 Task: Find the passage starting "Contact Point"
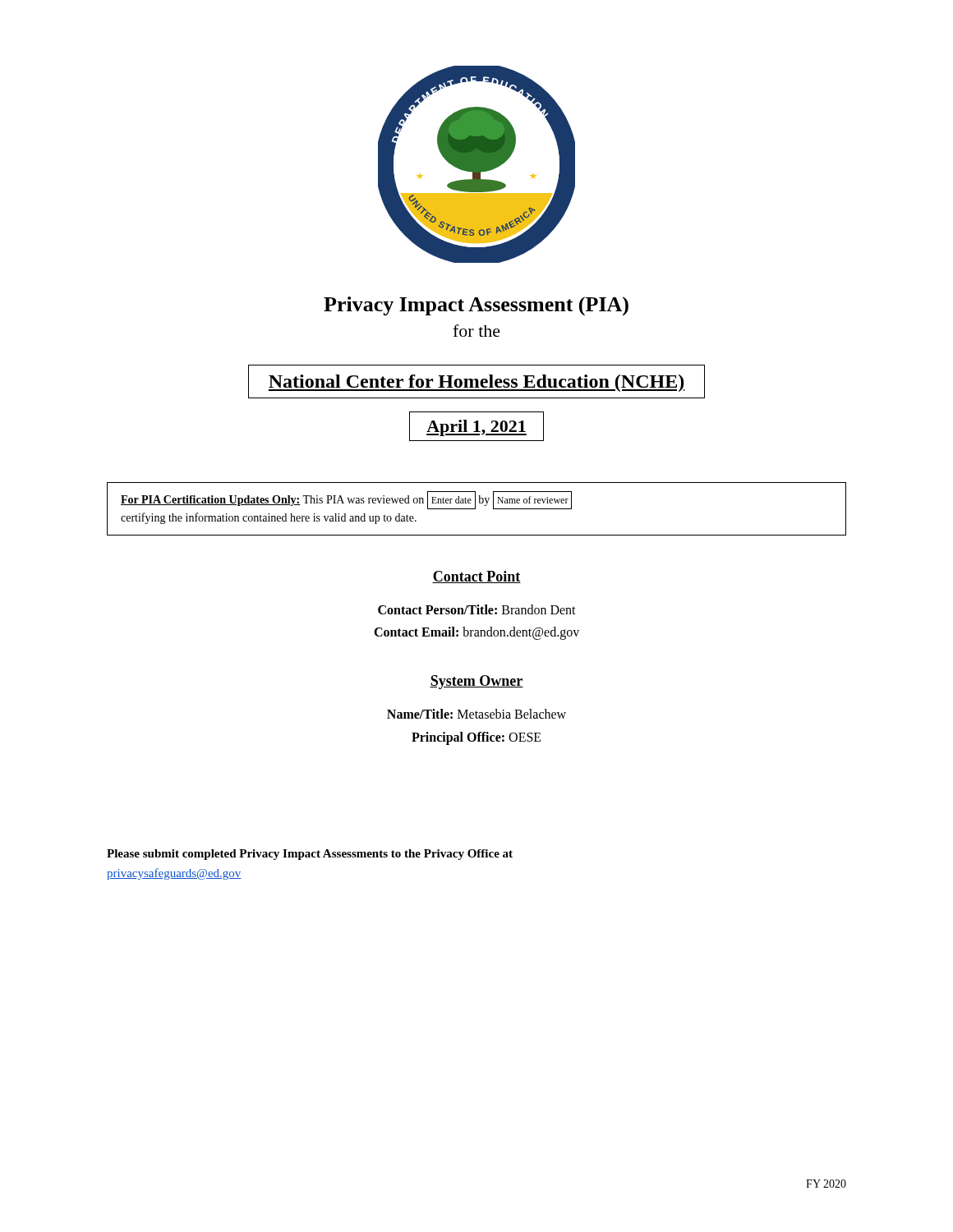[476, 577]
